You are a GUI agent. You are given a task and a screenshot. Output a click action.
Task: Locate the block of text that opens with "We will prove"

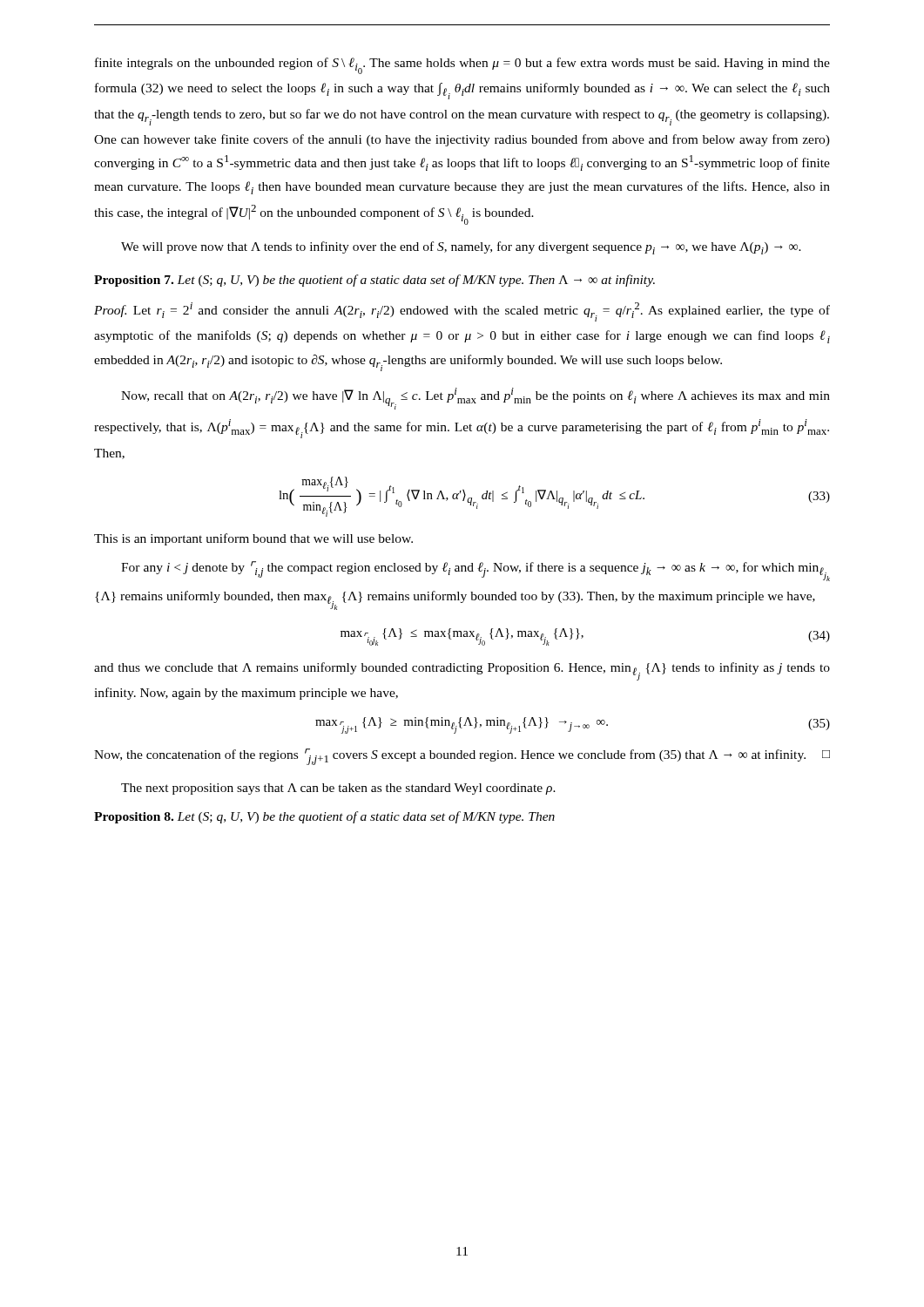click(x=462, y=248)
